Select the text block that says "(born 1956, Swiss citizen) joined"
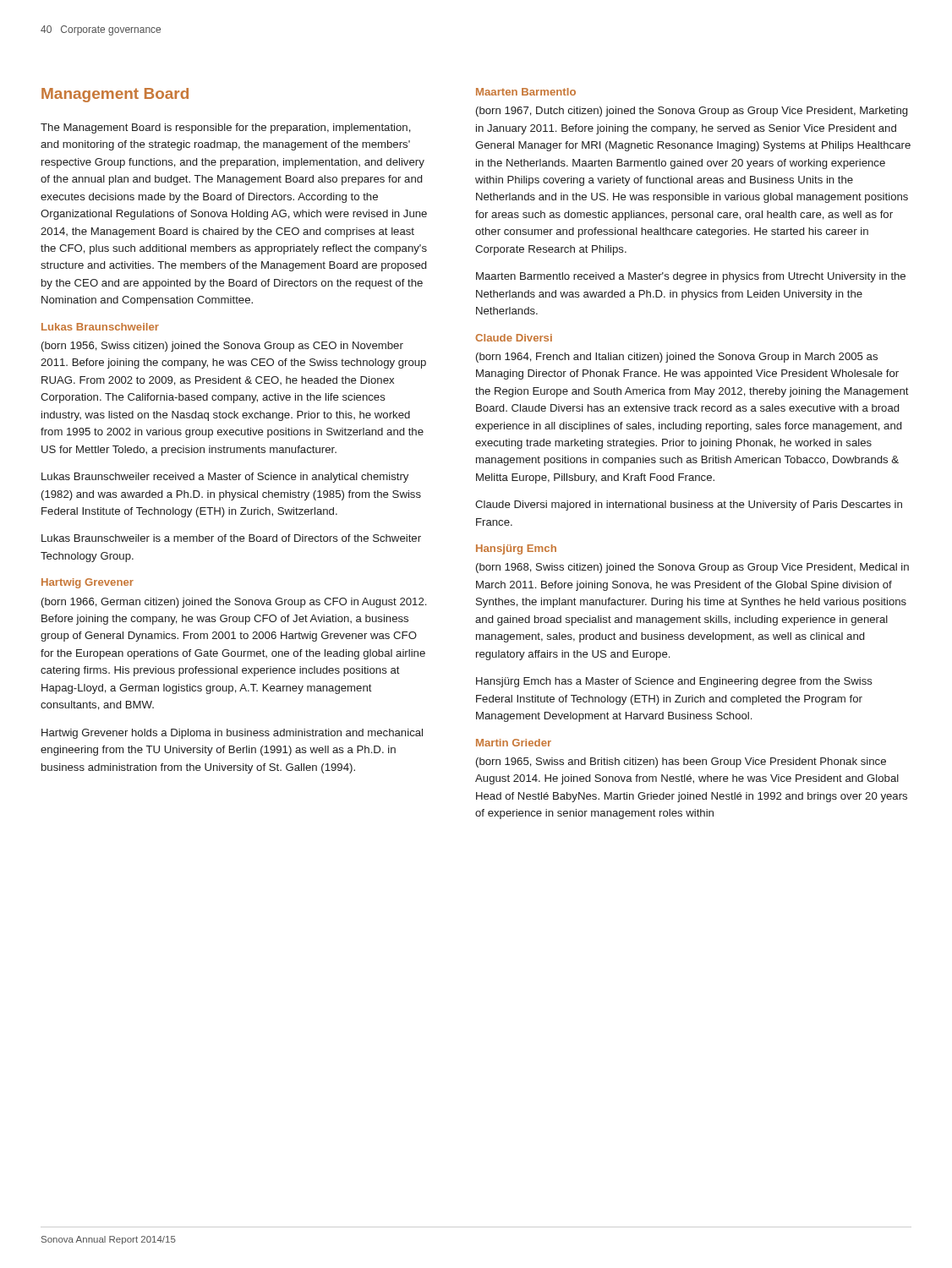Viewport: 952px width, 1268px height. (235, 451)
